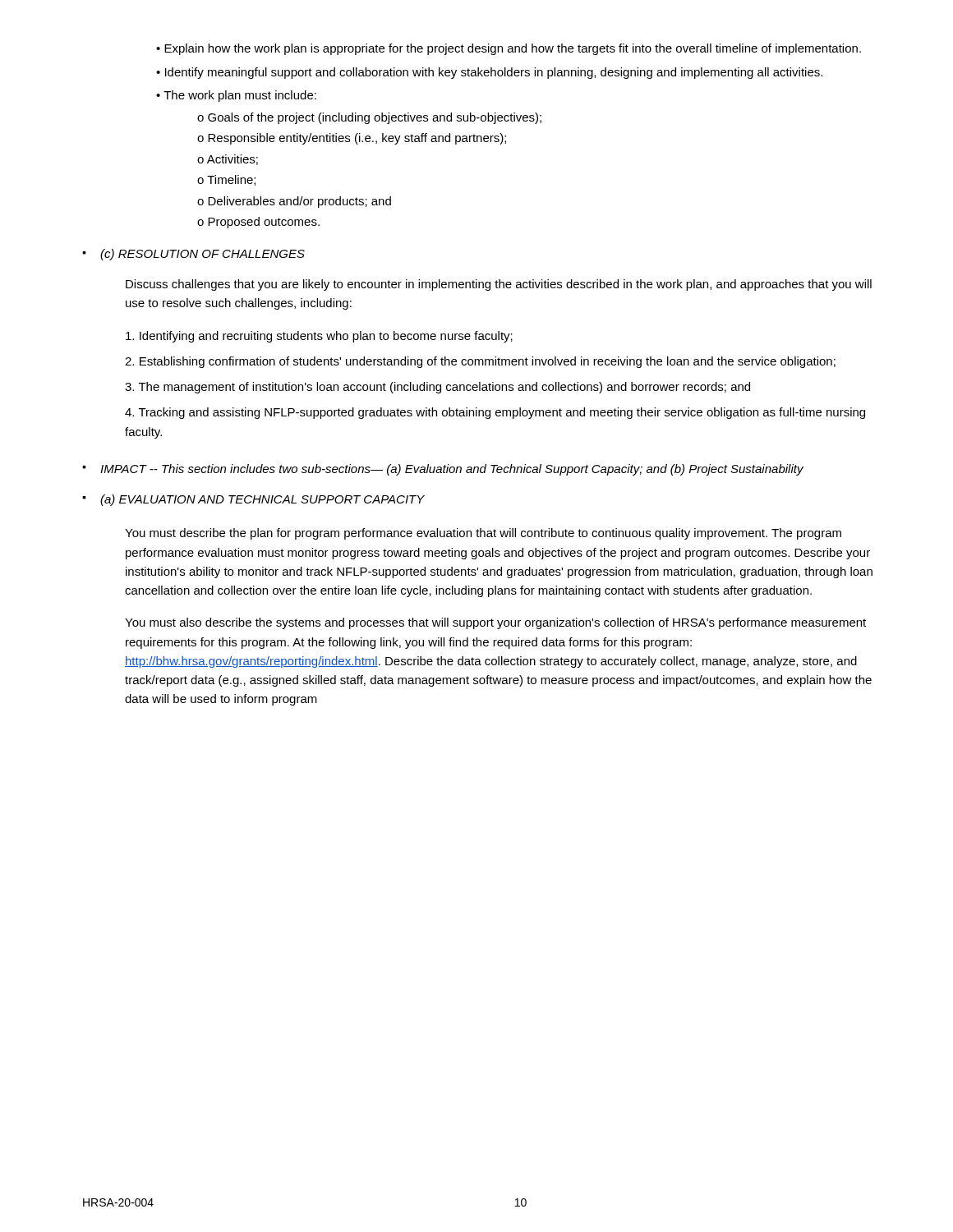Screen dimensions: 1232x953
Task: Locate the region starting "(a) EVALUATION AND TECHNICAL SUPPORT CAPACITY"
Action: click(x=262, y=499)
